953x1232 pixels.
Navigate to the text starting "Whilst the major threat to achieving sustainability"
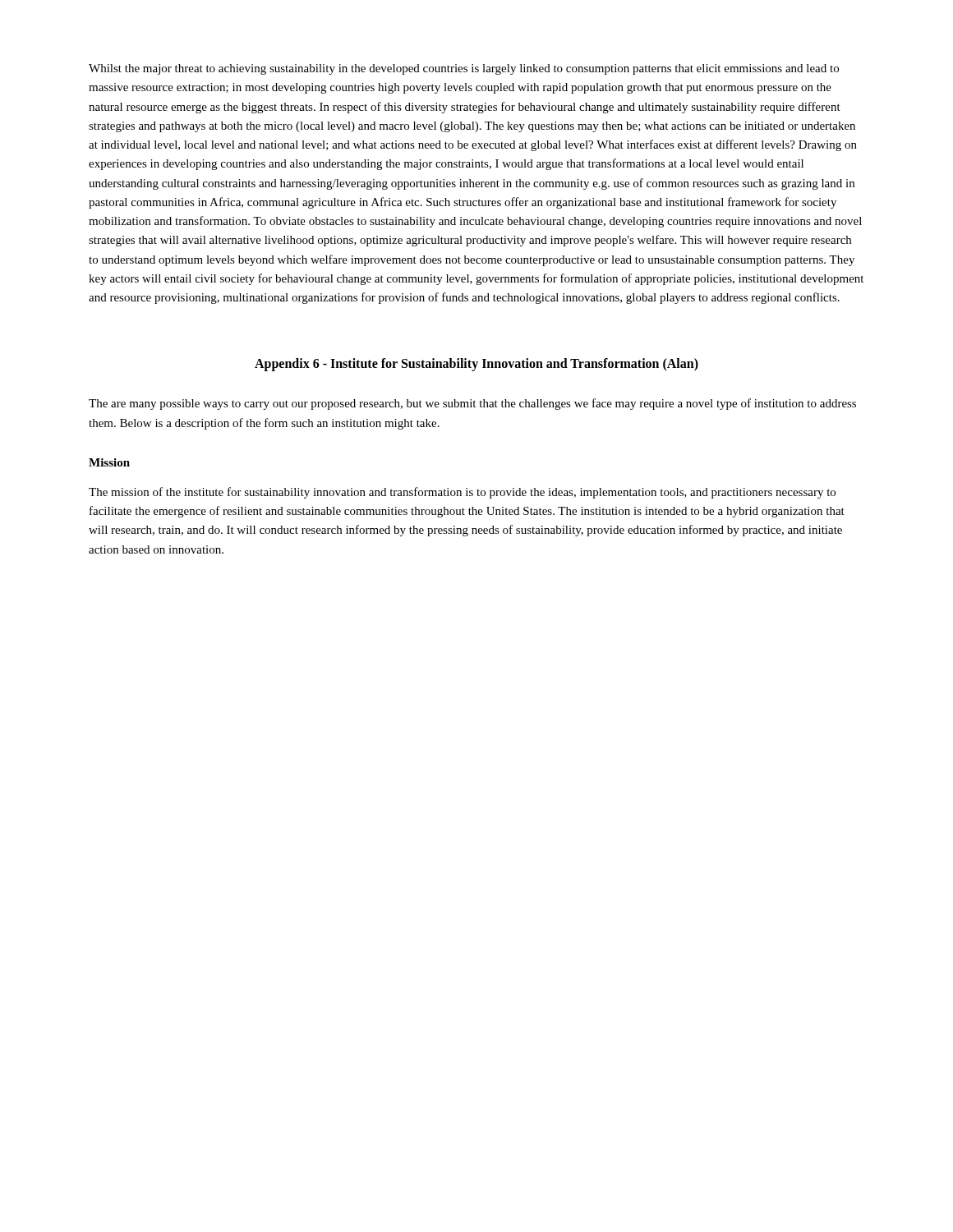tap(476, 183)
